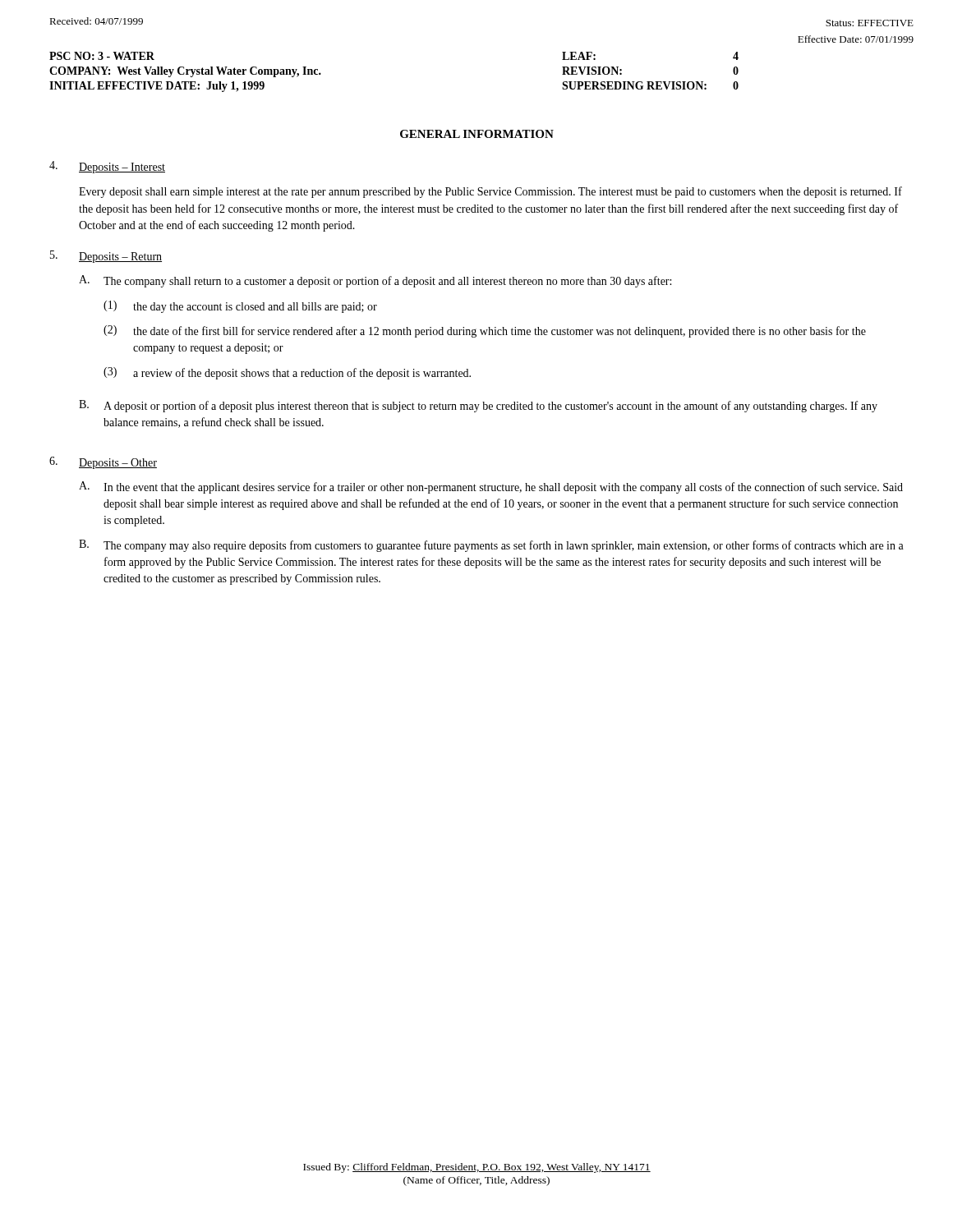
Task: Find the text block starting "6. Deposits – Other A. In the"
Action: coord(103,463)
